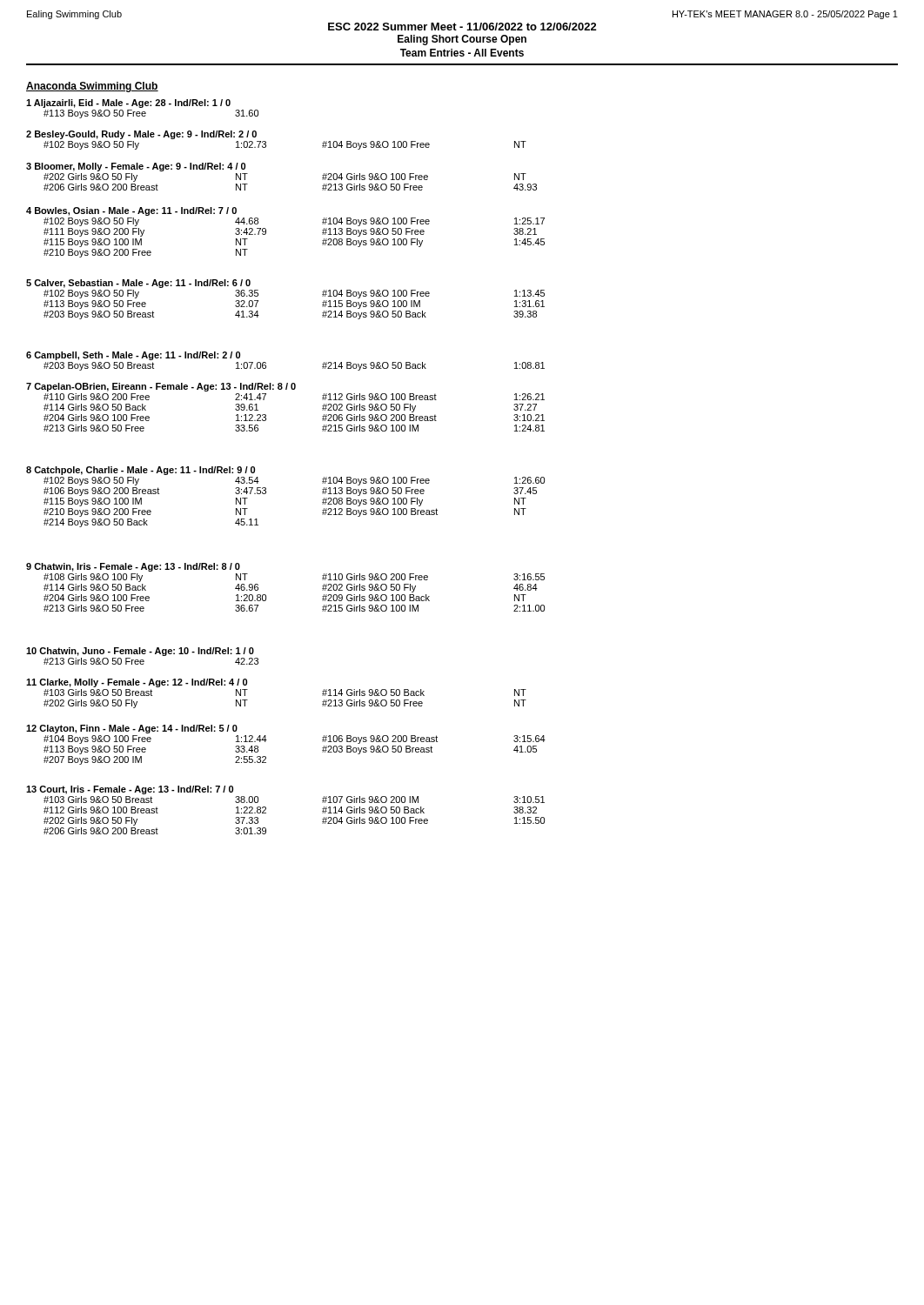This screenshot has width=924, height=1305.
Task: Click on the region starting "12 Clayton, Finn - Male"
Action: (x=132, y=729)
